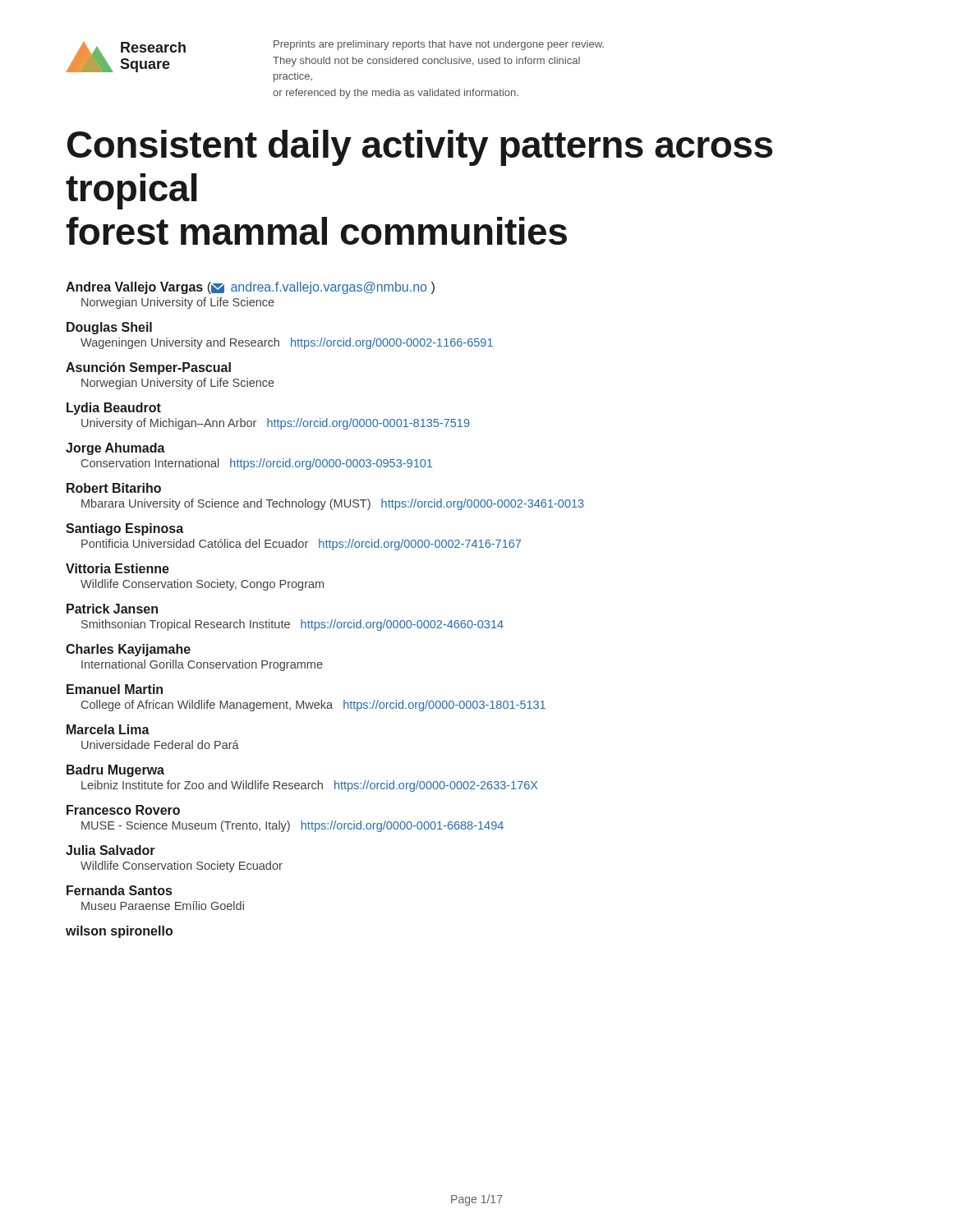
Task: Select the text containing "Charles Kayijamahe International Gorilla Conservation Programme"
Action: click(128, 650)
